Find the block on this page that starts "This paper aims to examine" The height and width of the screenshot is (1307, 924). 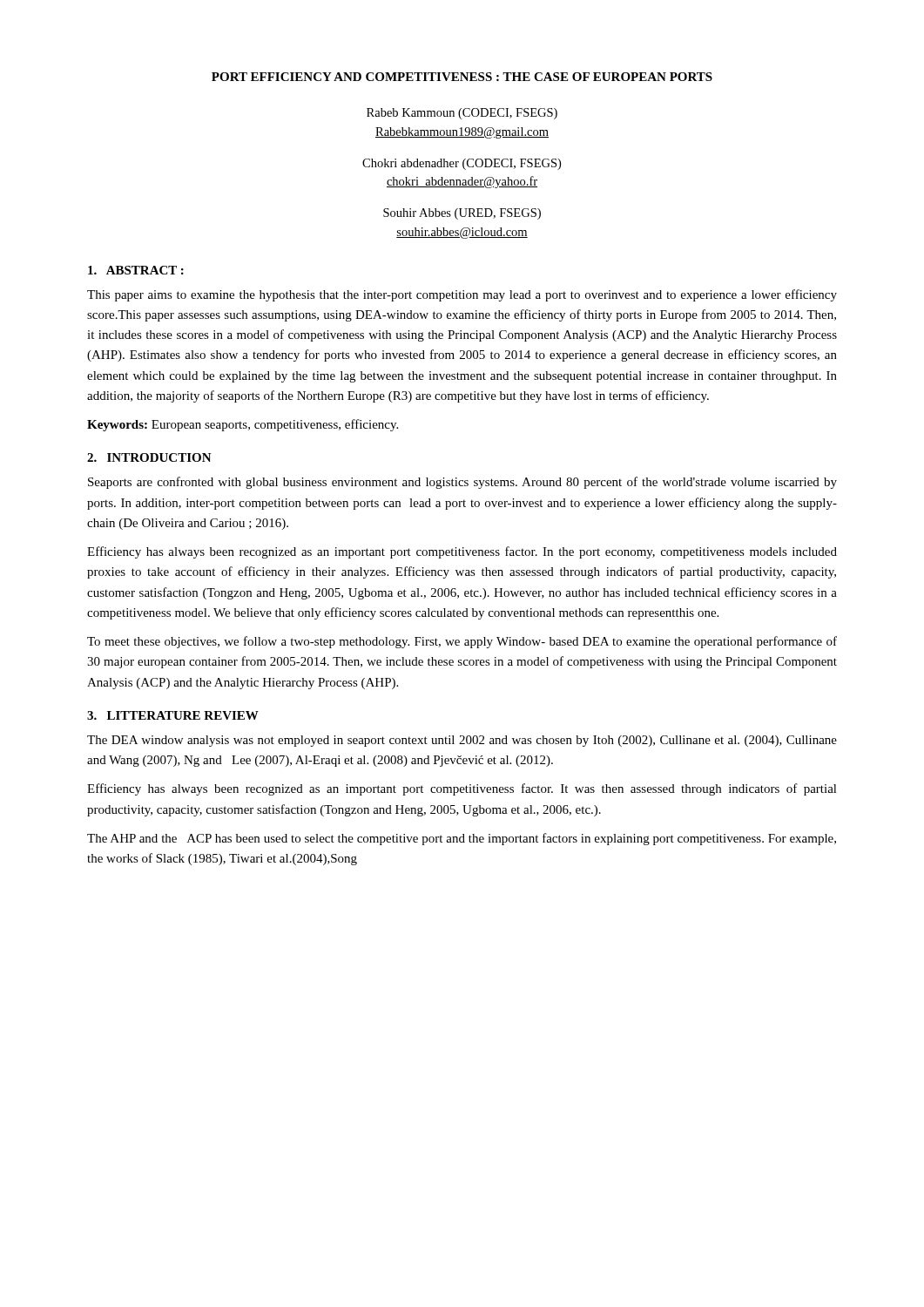pos(462,345)
